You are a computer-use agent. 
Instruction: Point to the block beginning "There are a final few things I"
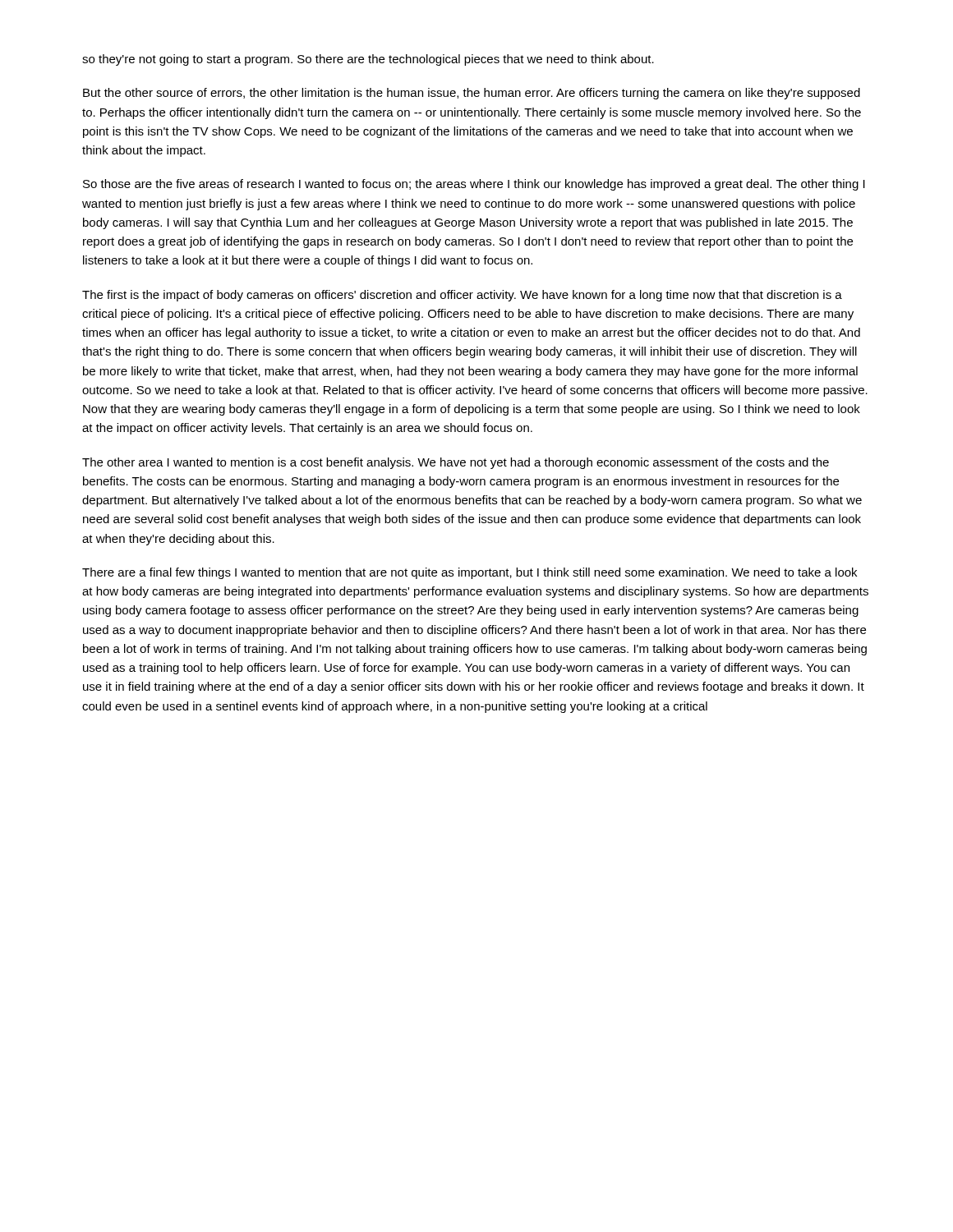click(x=475, y=639)
